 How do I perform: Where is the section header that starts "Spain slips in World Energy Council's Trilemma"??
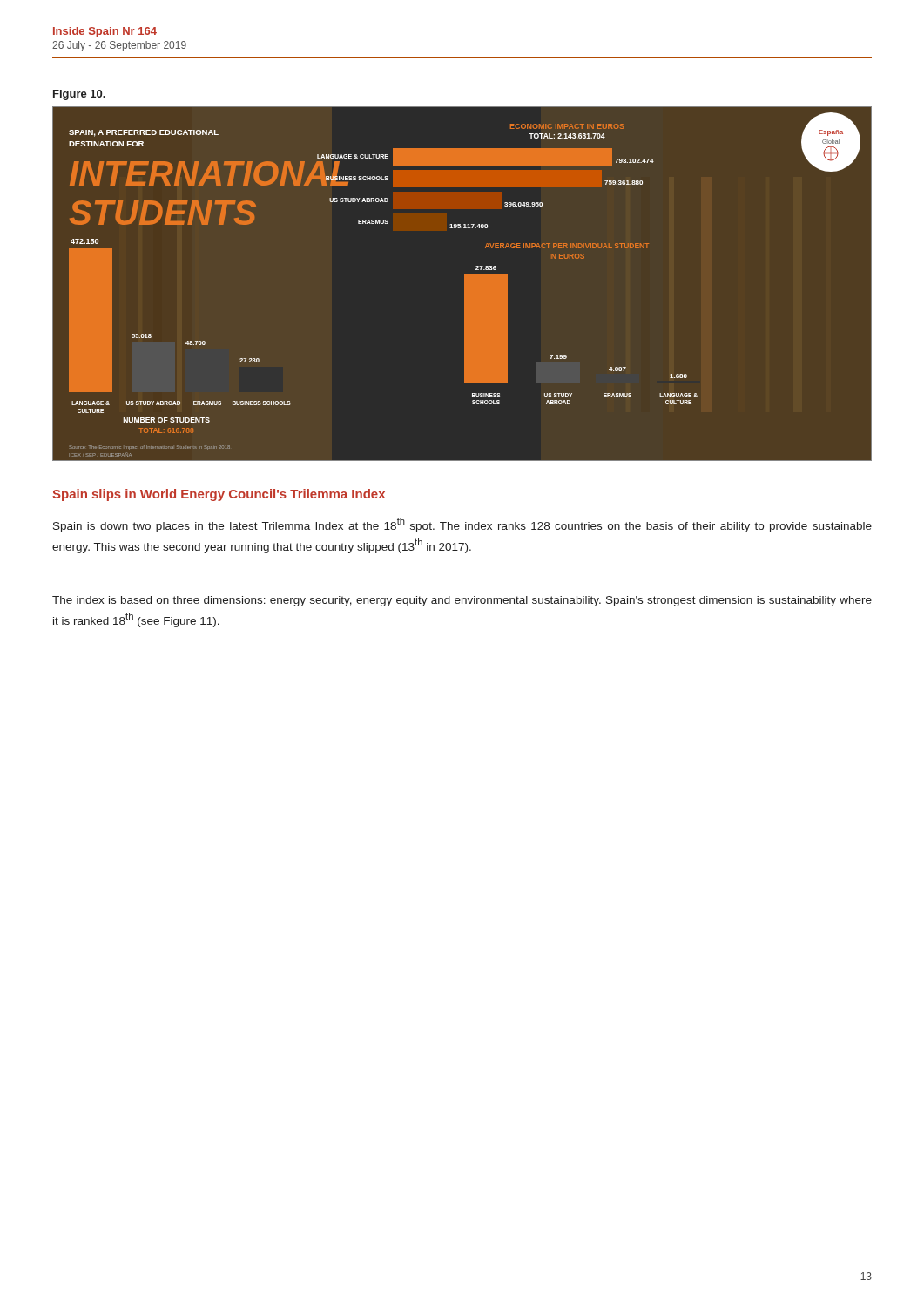pyautogui.click(x=219, y=494)
